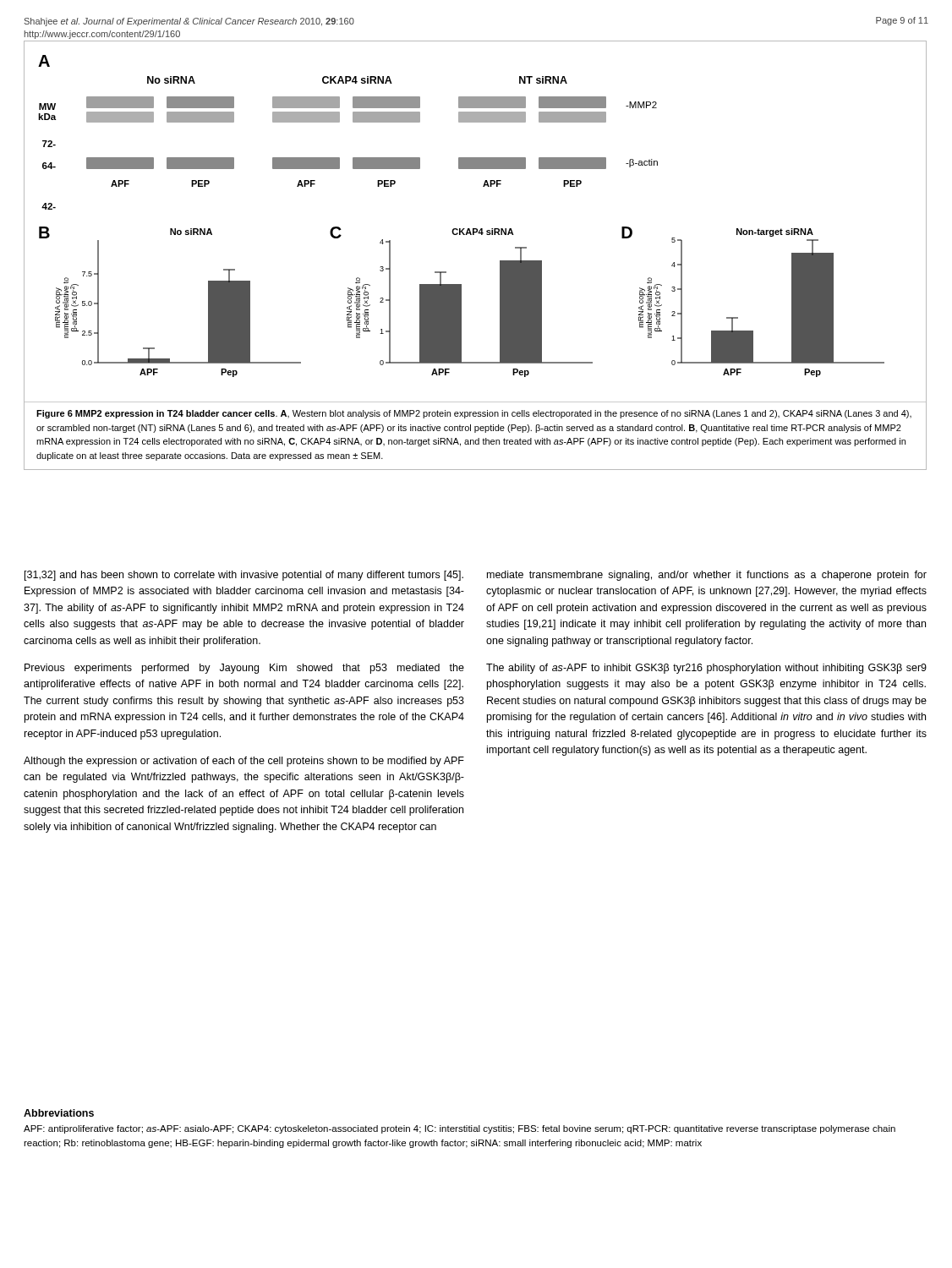This screenshot has width=952, height=1268.
Task: Find the text block with the text "mediate transmembrane signaling, and/or whether it functions as"
Action: click(x=706, y=663)
